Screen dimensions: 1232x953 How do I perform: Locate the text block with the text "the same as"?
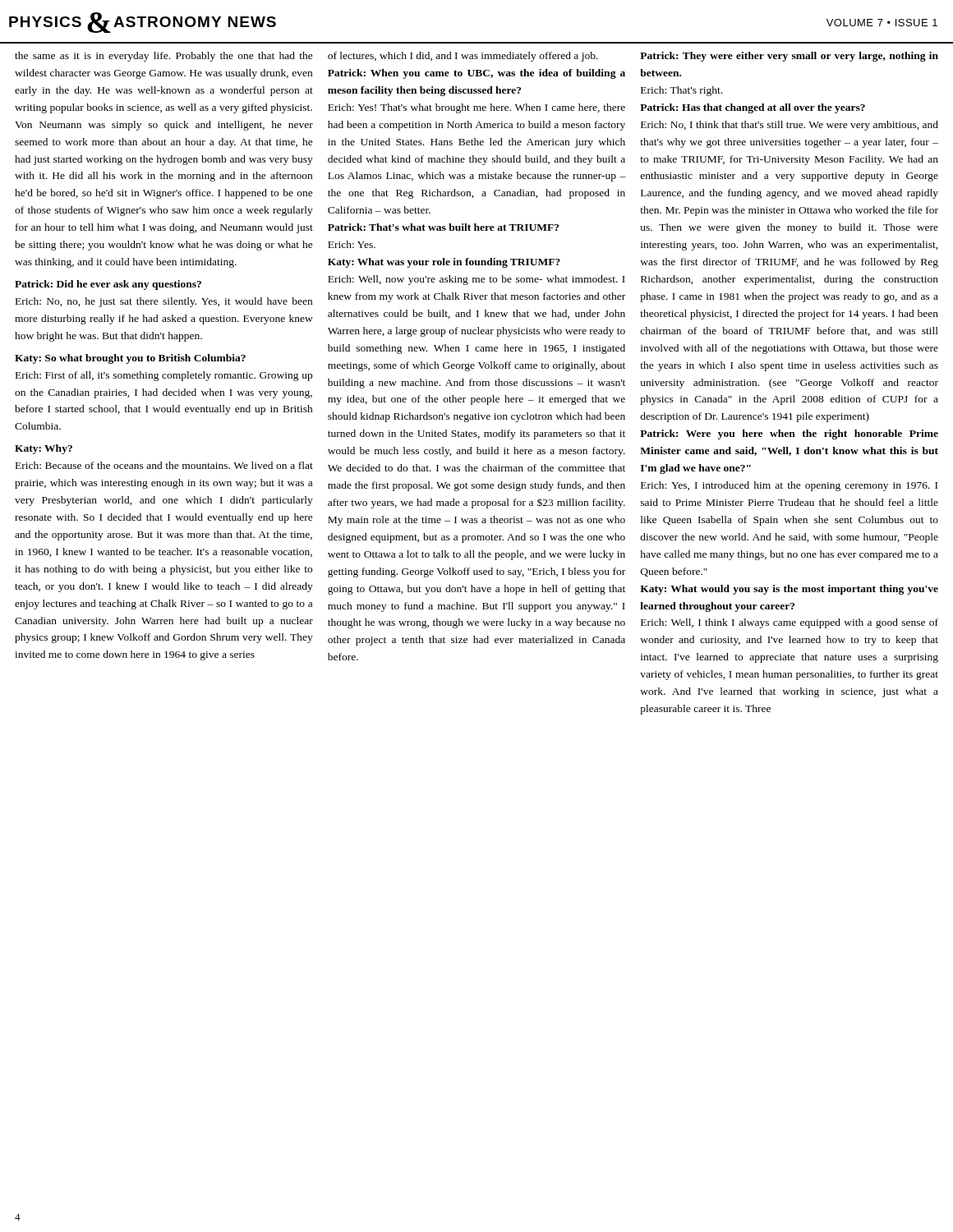click(164, 159)
